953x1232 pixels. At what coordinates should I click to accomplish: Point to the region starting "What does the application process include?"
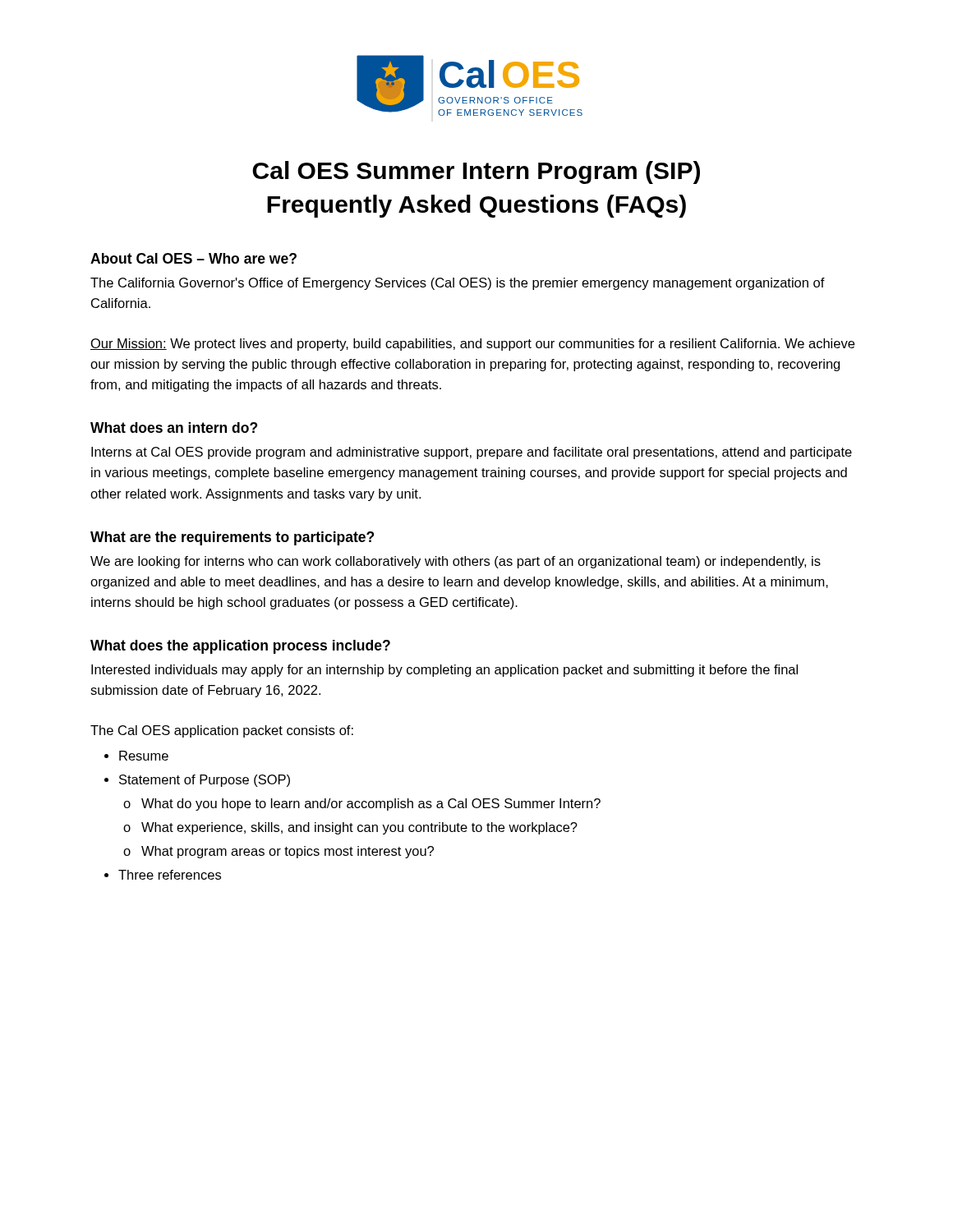[241, 645]
